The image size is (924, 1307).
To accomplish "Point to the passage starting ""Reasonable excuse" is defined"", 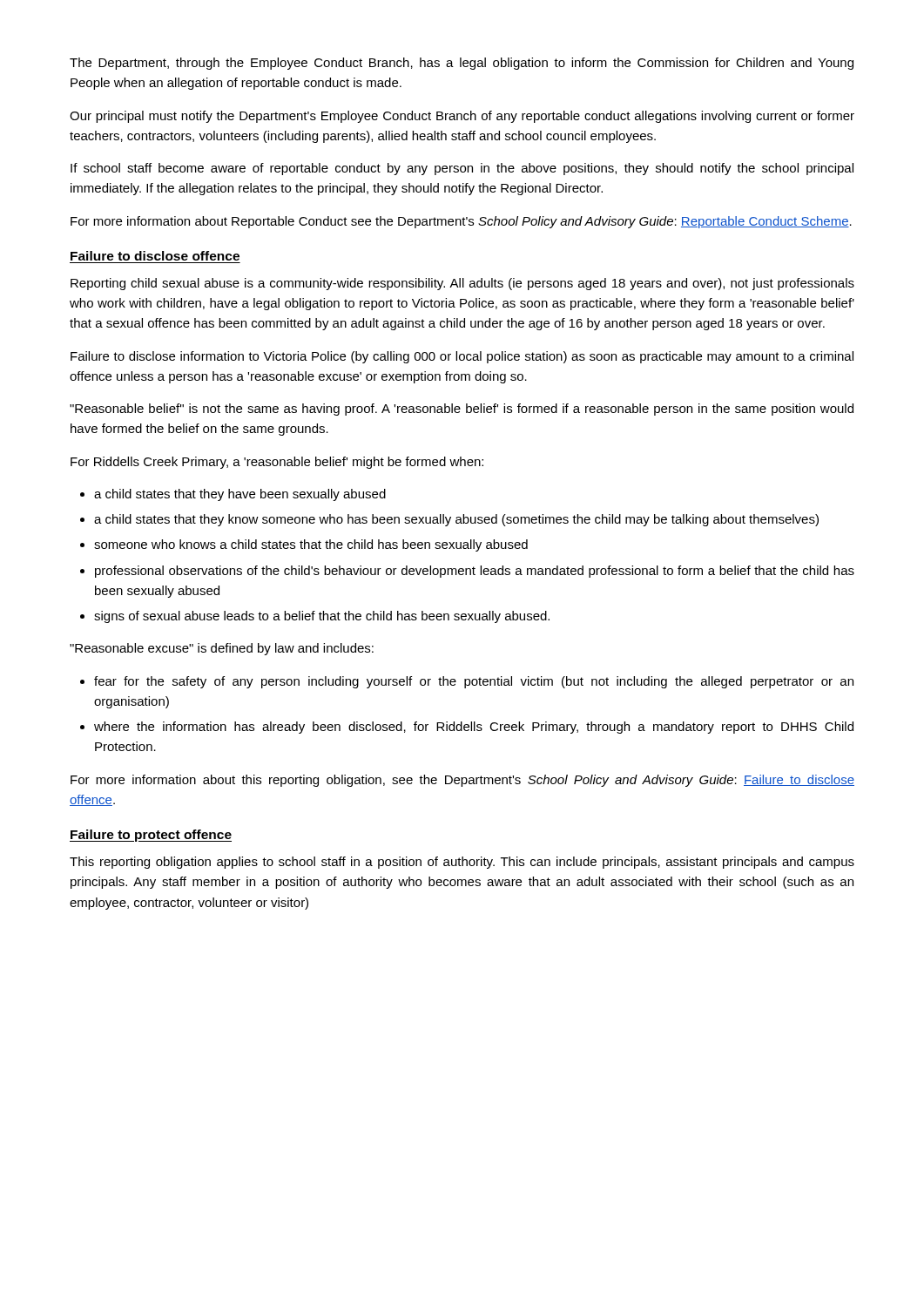I will (222, 648).
